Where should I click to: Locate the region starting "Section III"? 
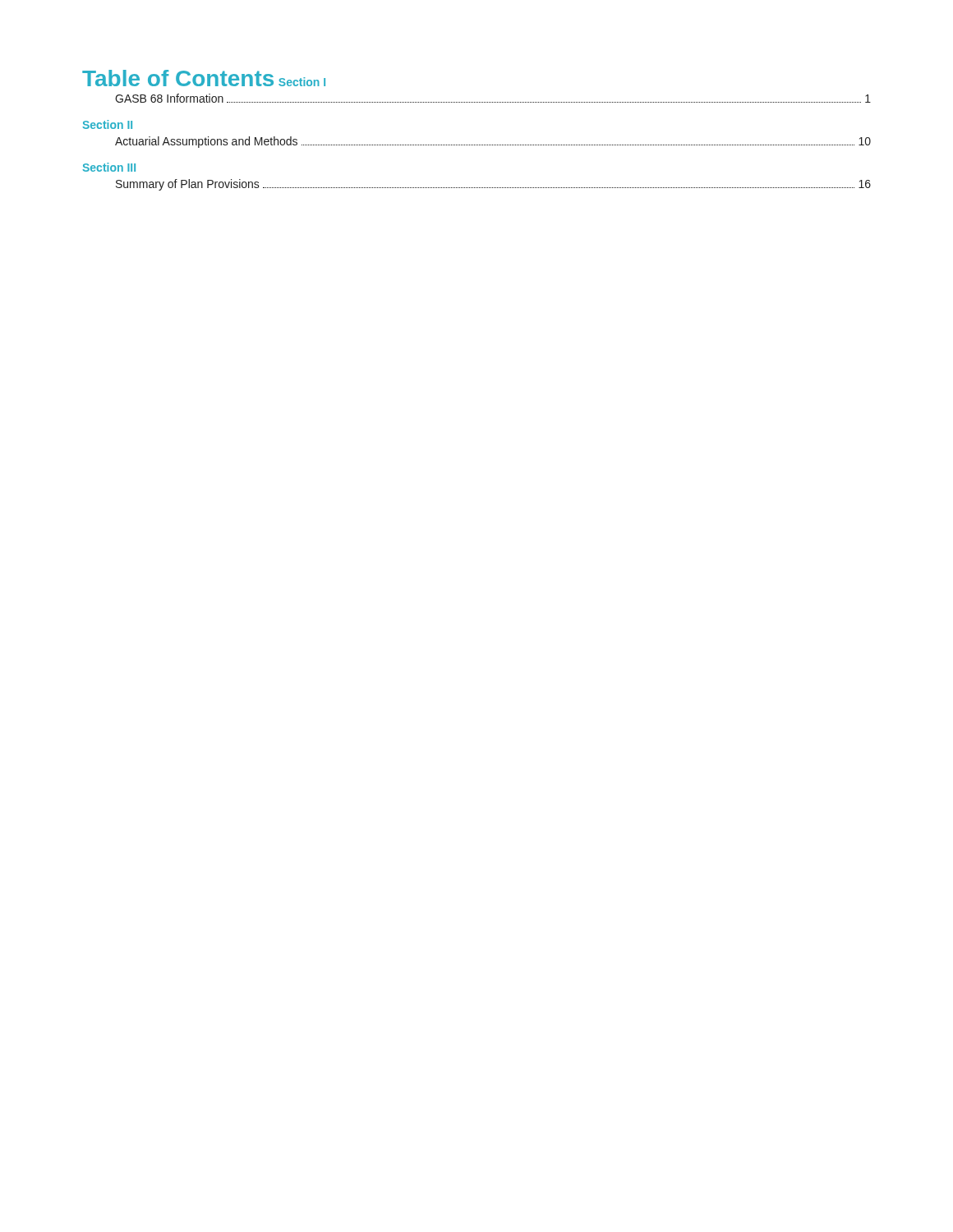109,168
